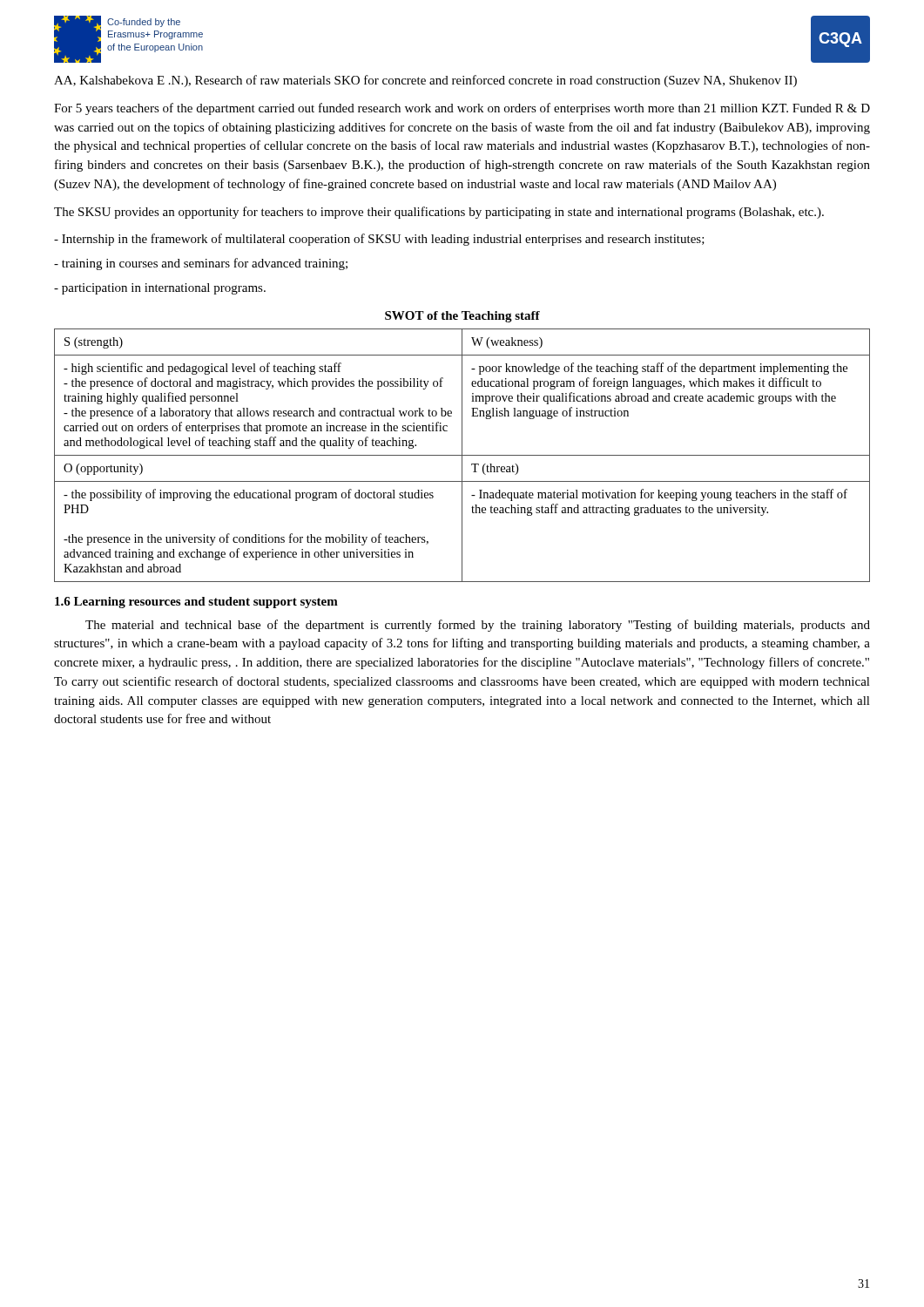924x1307 pixels.
Task: Select the passage starting "The material and"
Action: point(462,672)
